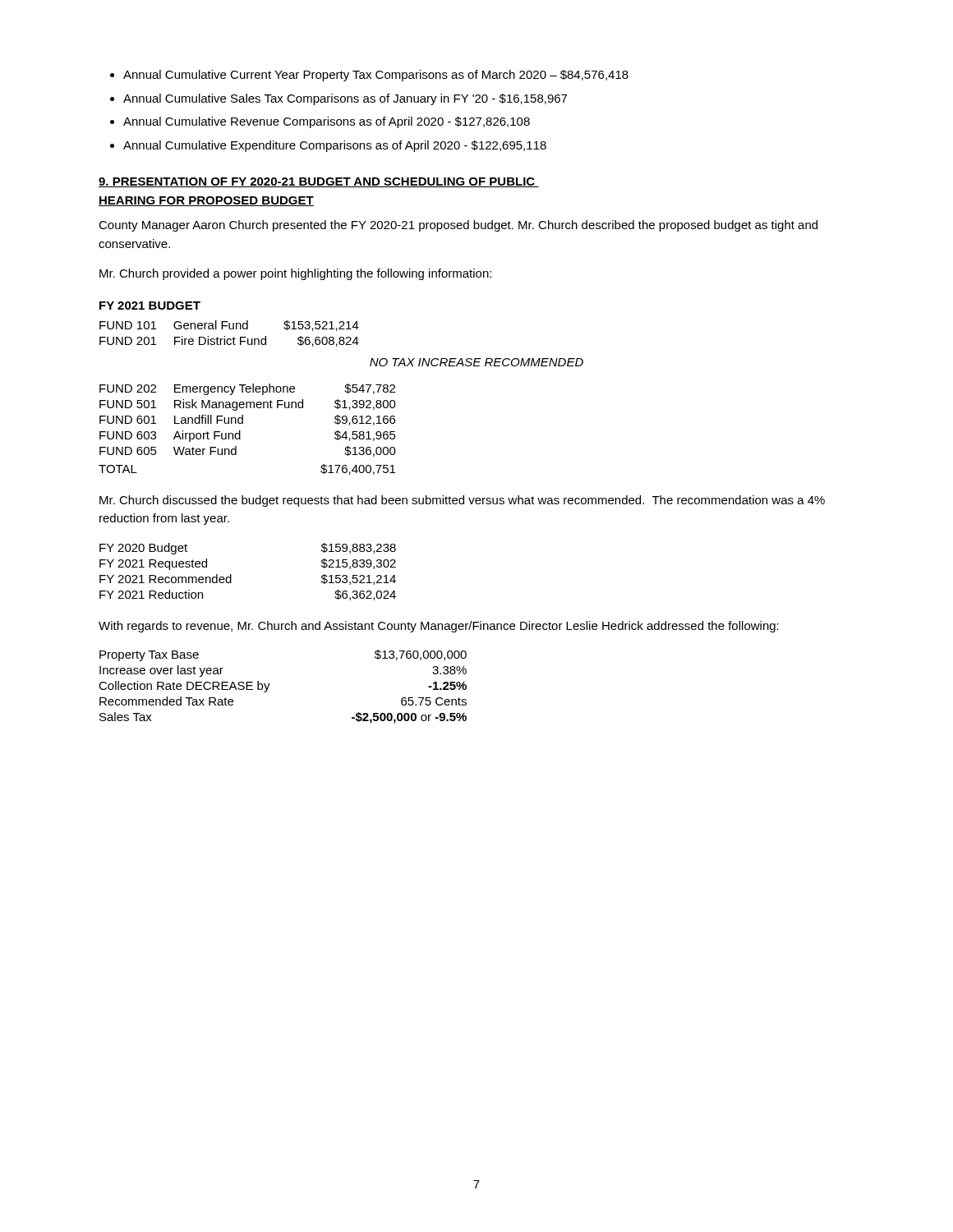Select the element starting "County Manager Aaron Church presented the FY 2020-21"
Screen dimensions: 1232x953
point(458,234)
